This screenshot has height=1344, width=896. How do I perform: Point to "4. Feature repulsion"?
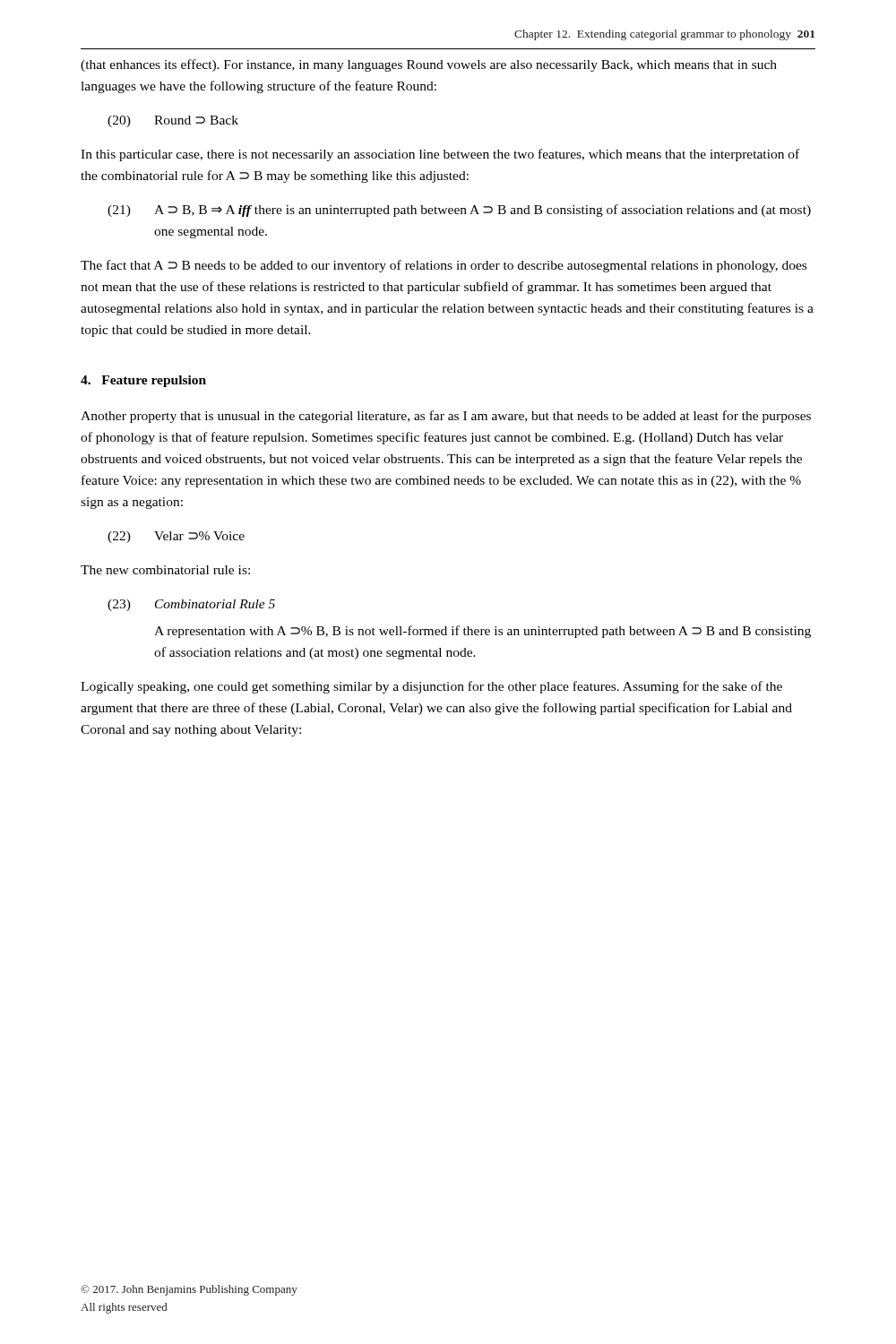coord(143,380)
